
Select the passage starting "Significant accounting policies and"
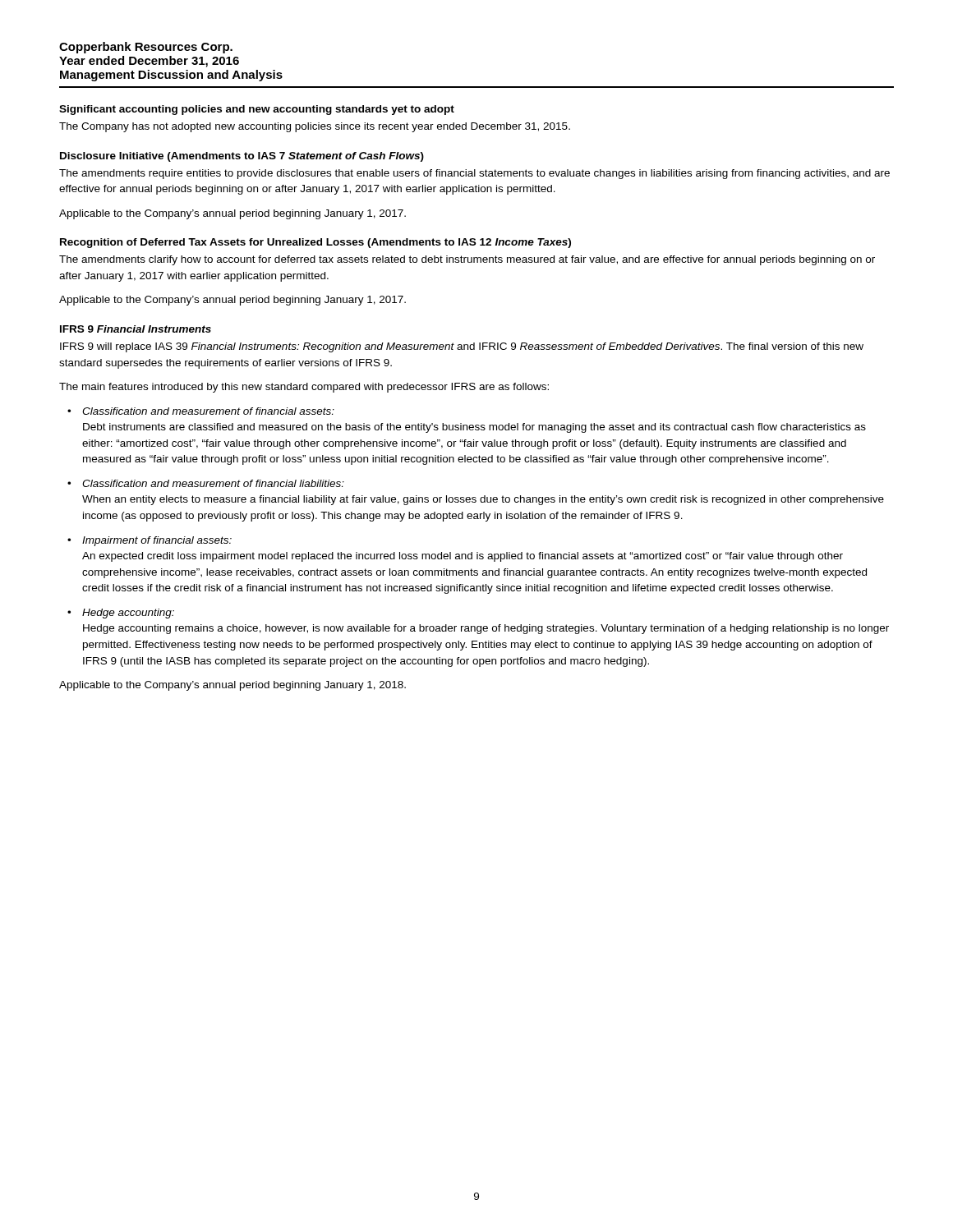(257, 109)
